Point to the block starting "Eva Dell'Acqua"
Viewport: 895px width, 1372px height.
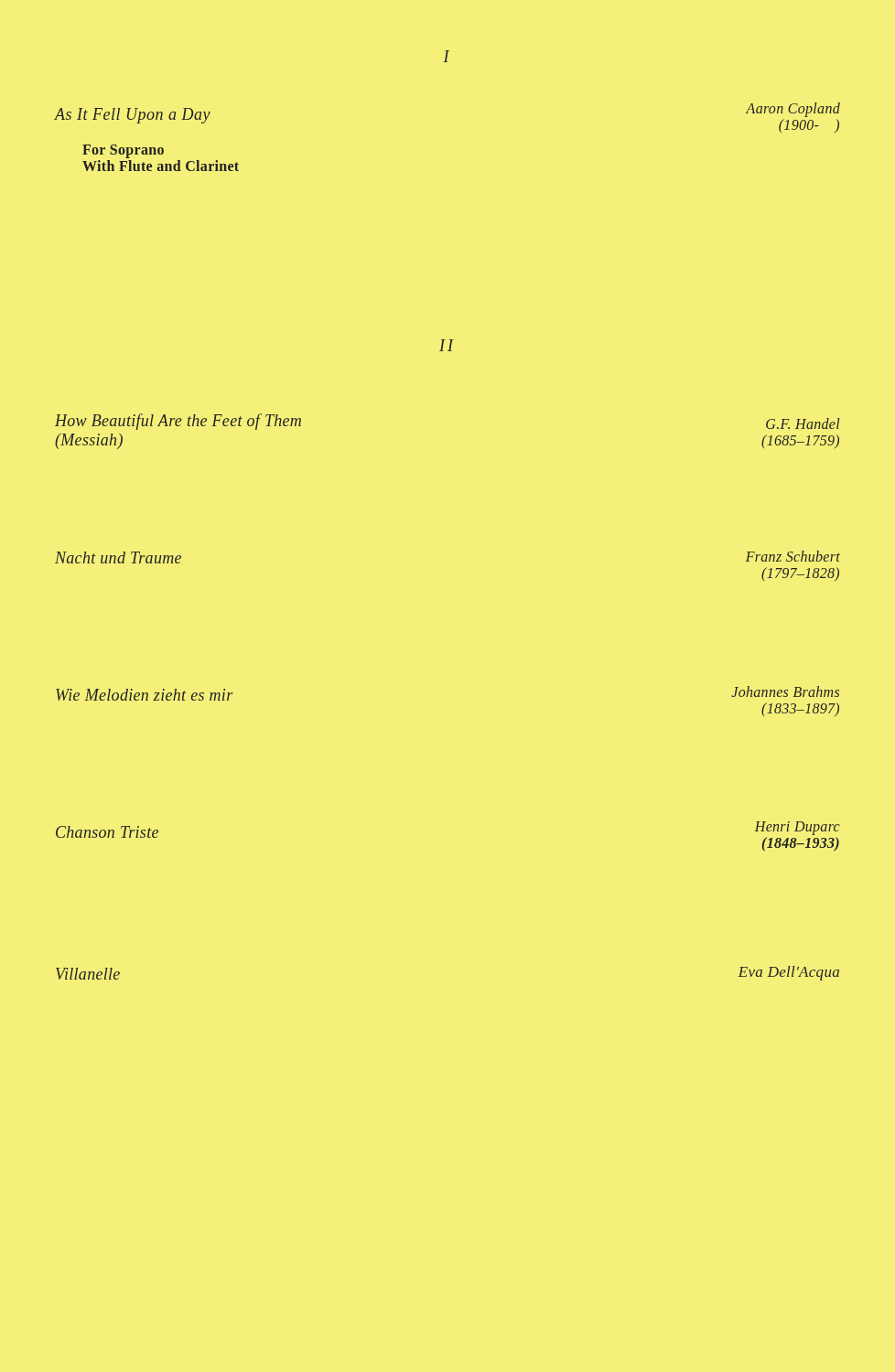coord(789,972)
